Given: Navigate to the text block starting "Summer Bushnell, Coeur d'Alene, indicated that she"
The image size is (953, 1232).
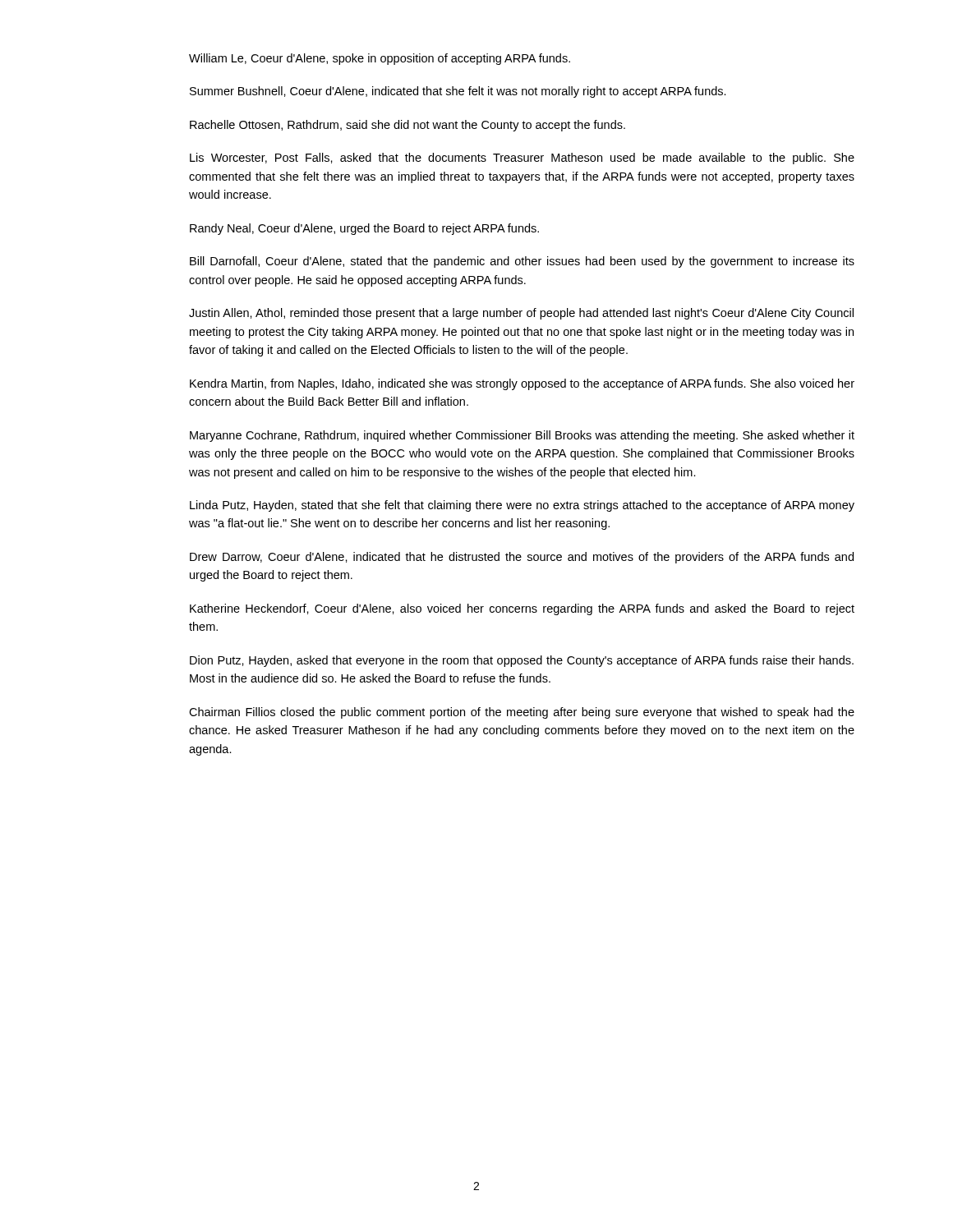Looking at the screenshot, I should coord(522,92).
